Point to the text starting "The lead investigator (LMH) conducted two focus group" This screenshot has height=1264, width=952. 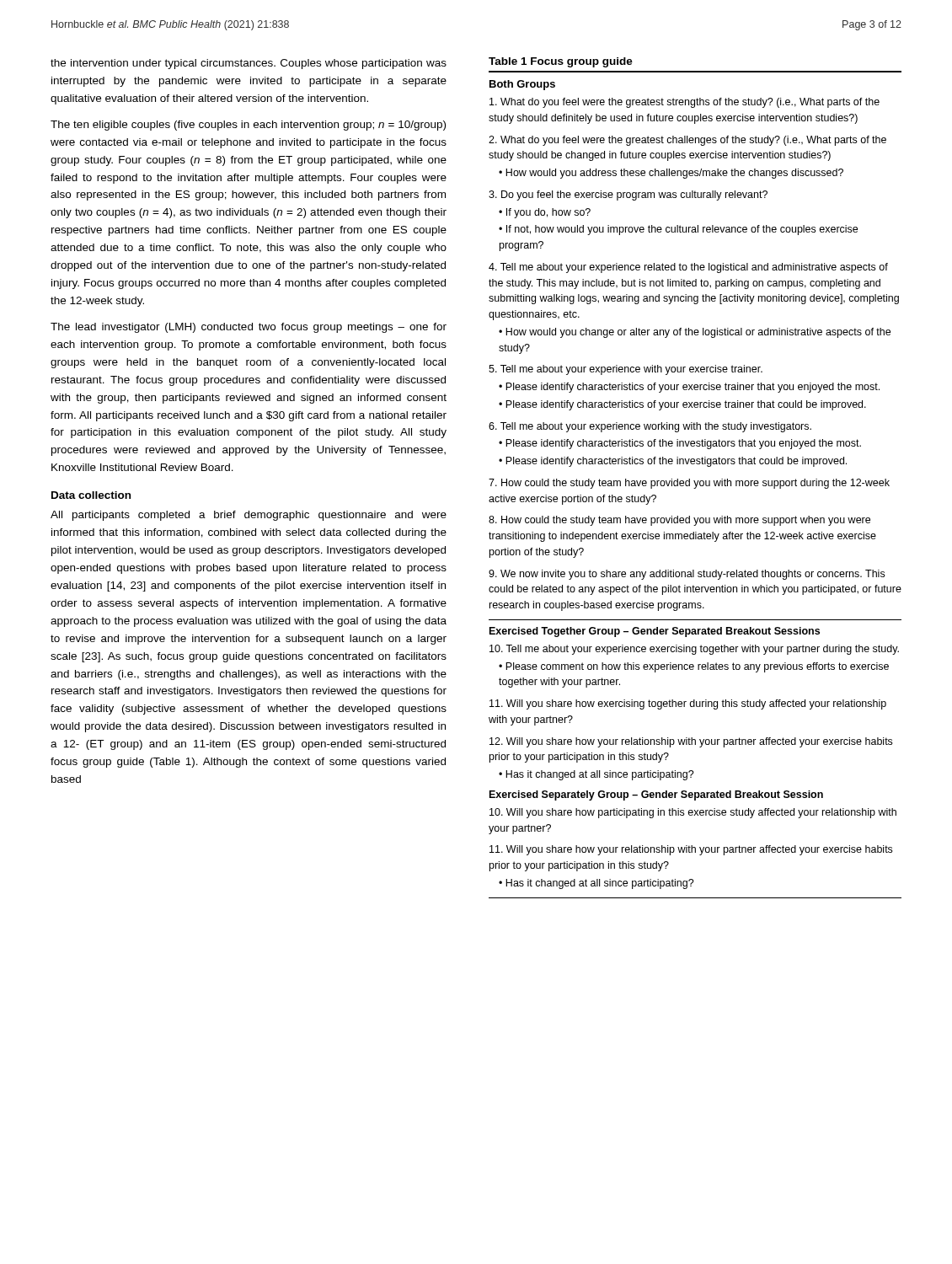tap(249, 398)
